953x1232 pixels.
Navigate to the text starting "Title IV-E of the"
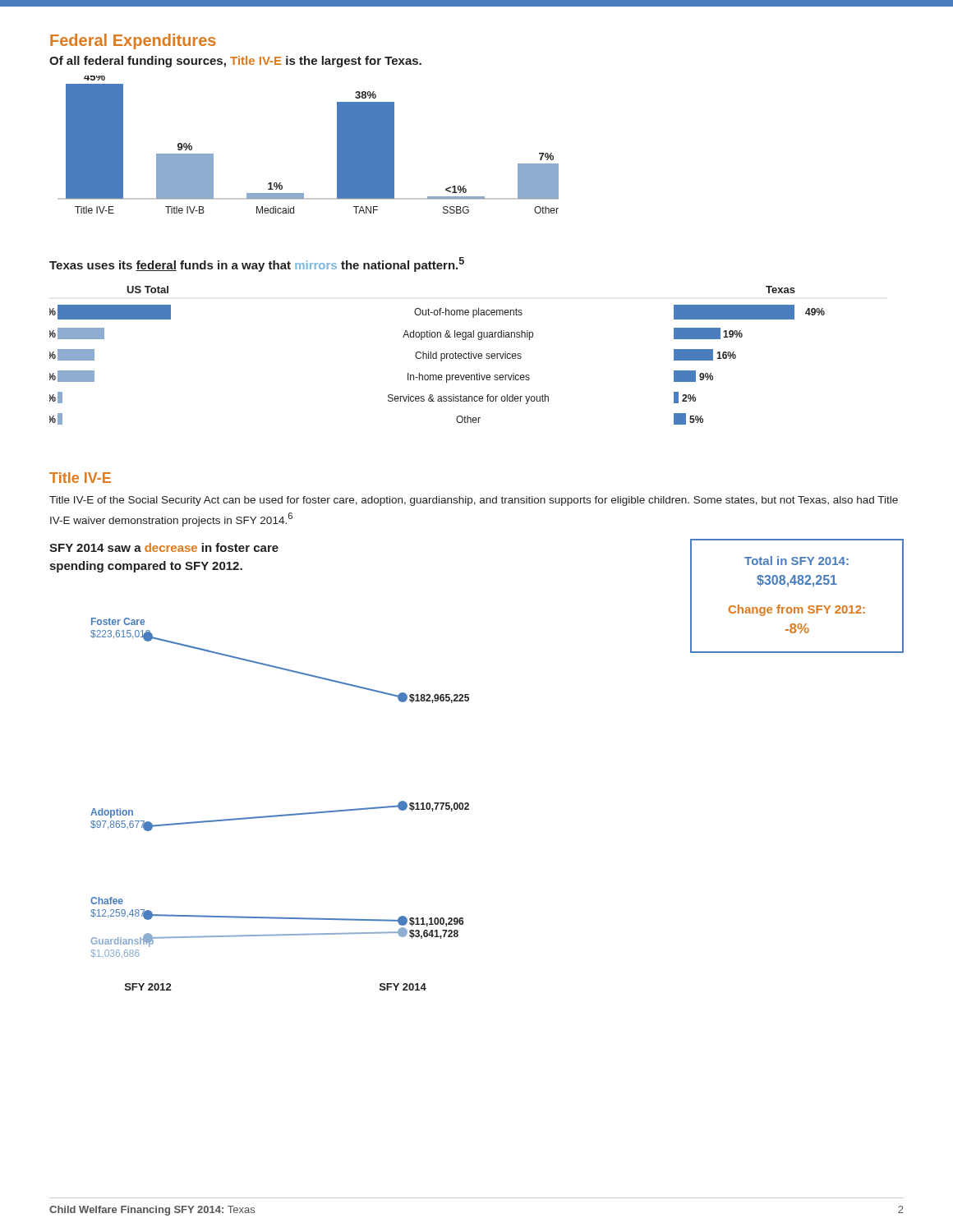[474, 510]
